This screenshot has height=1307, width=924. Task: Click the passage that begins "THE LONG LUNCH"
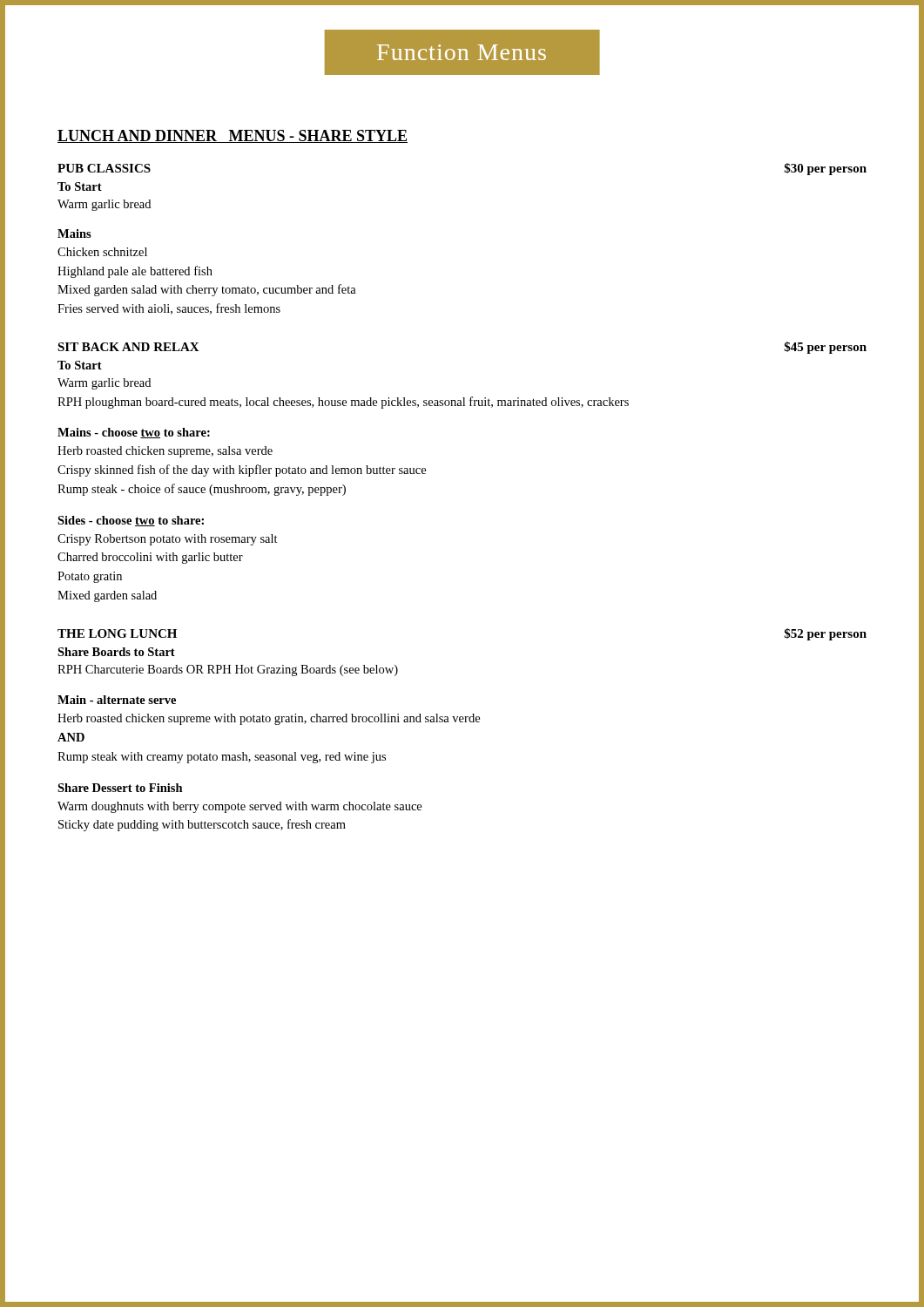pos(462,730)
